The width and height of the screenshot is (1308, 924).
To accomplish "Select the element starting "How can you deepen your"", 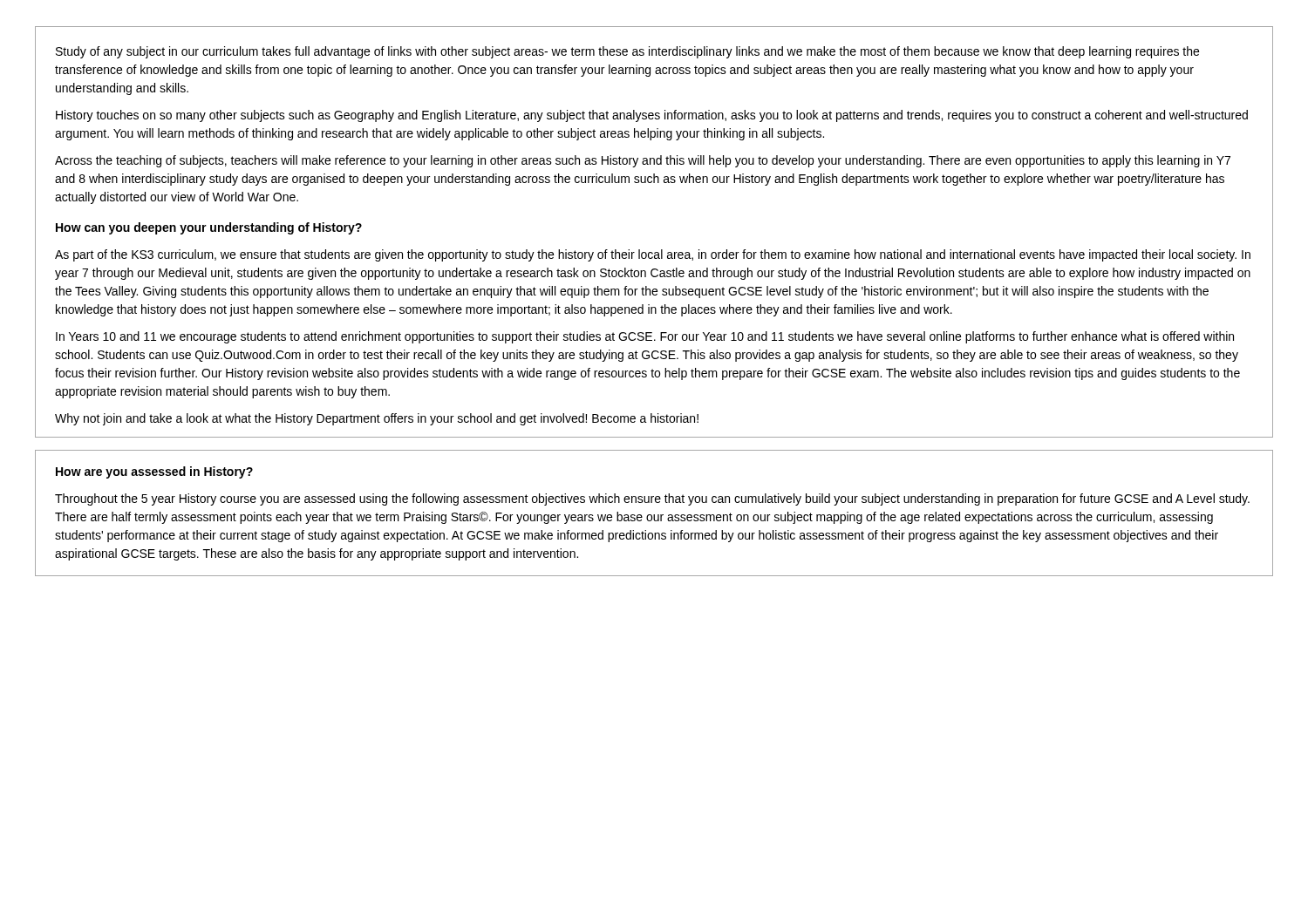I will coord(209,228).
